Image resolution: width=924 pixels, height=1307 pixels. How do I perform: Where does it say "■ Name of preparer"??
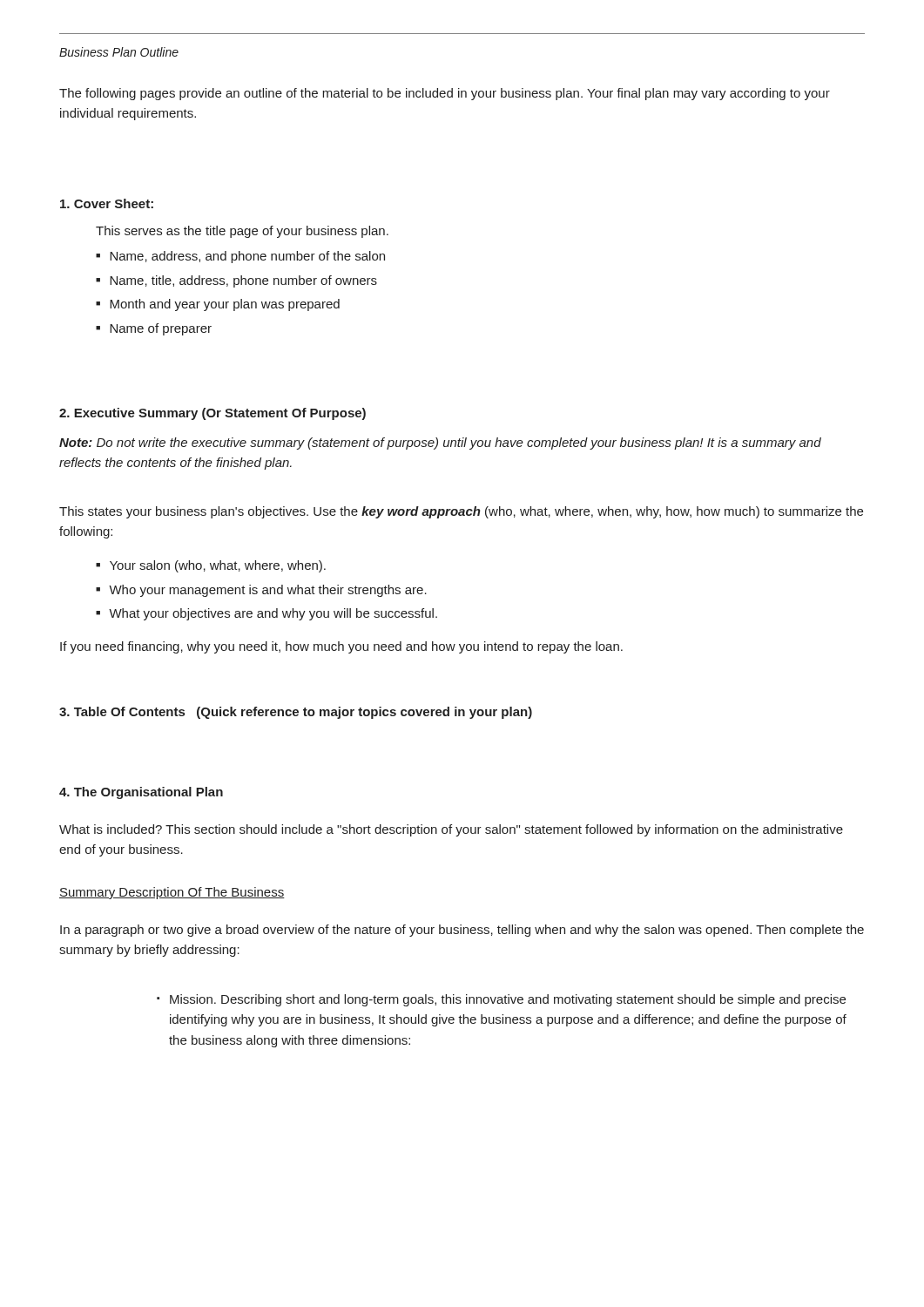pos(154,328)
